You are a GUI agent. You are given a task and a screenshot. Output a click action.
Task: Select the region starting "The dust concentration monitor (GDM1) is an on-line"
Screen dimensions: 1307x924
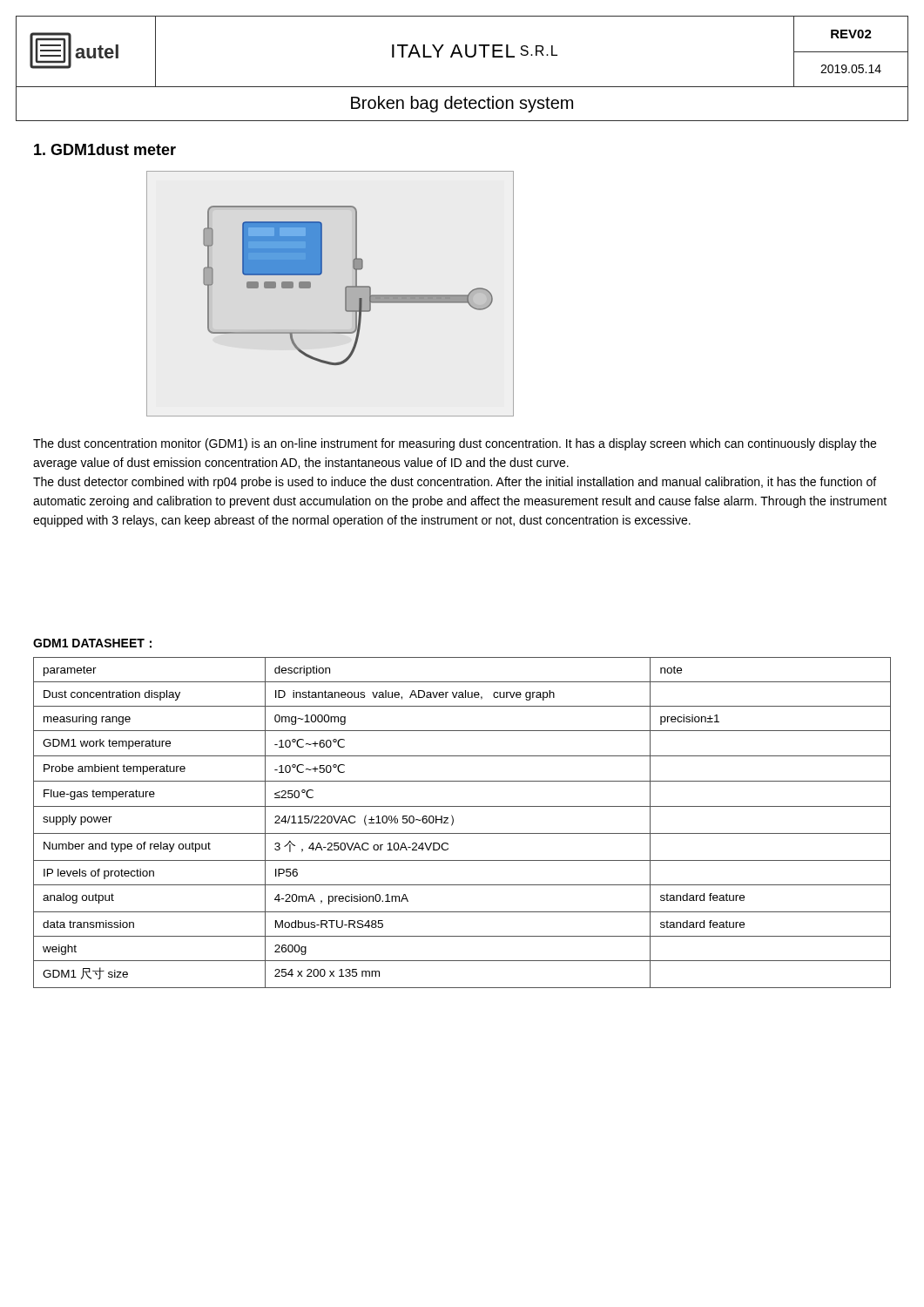click(460, 482)
